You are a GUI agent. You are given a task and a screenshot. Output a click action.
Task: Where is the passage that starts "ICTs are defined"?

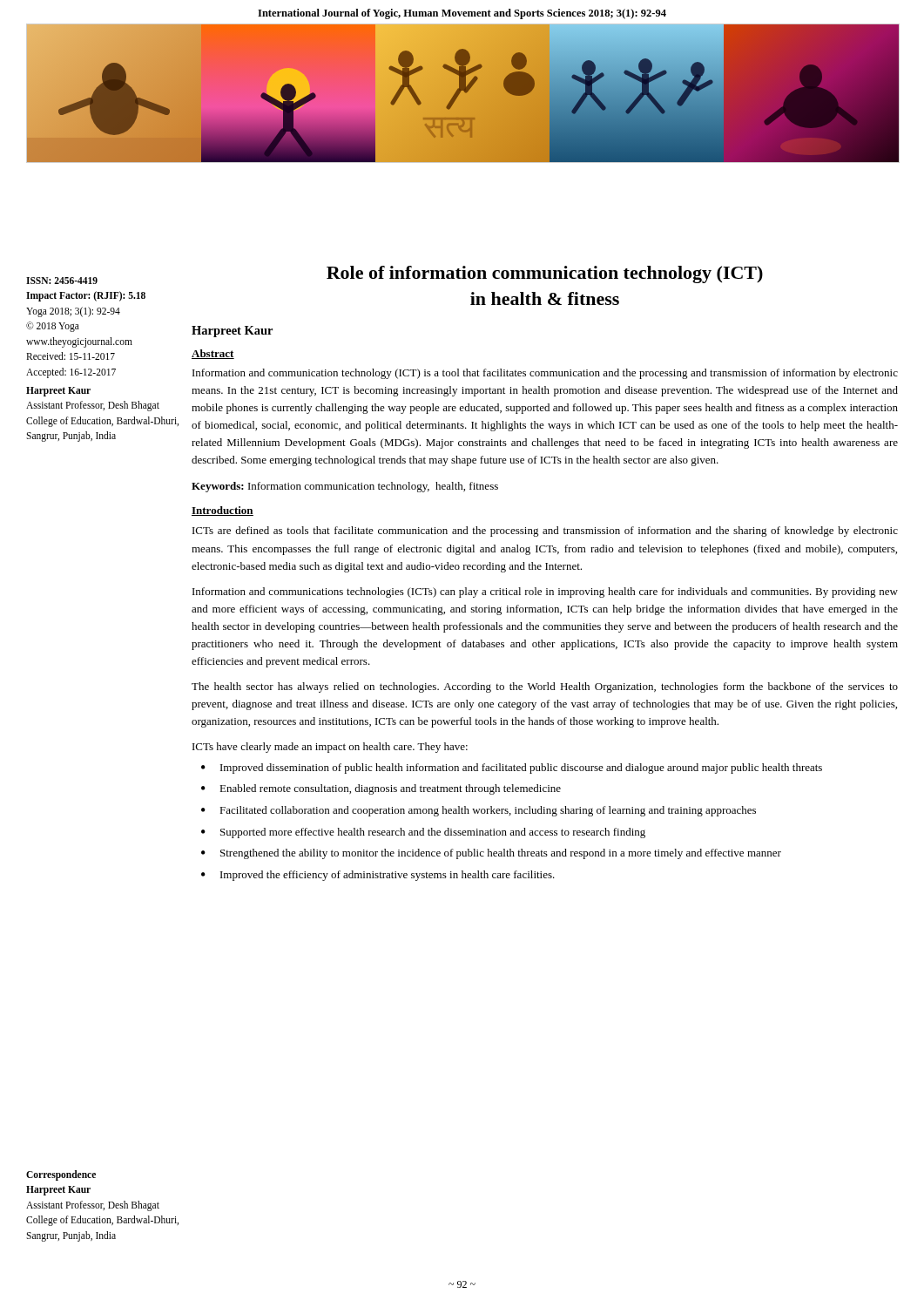pyautogui.click(x=545, y=548)
